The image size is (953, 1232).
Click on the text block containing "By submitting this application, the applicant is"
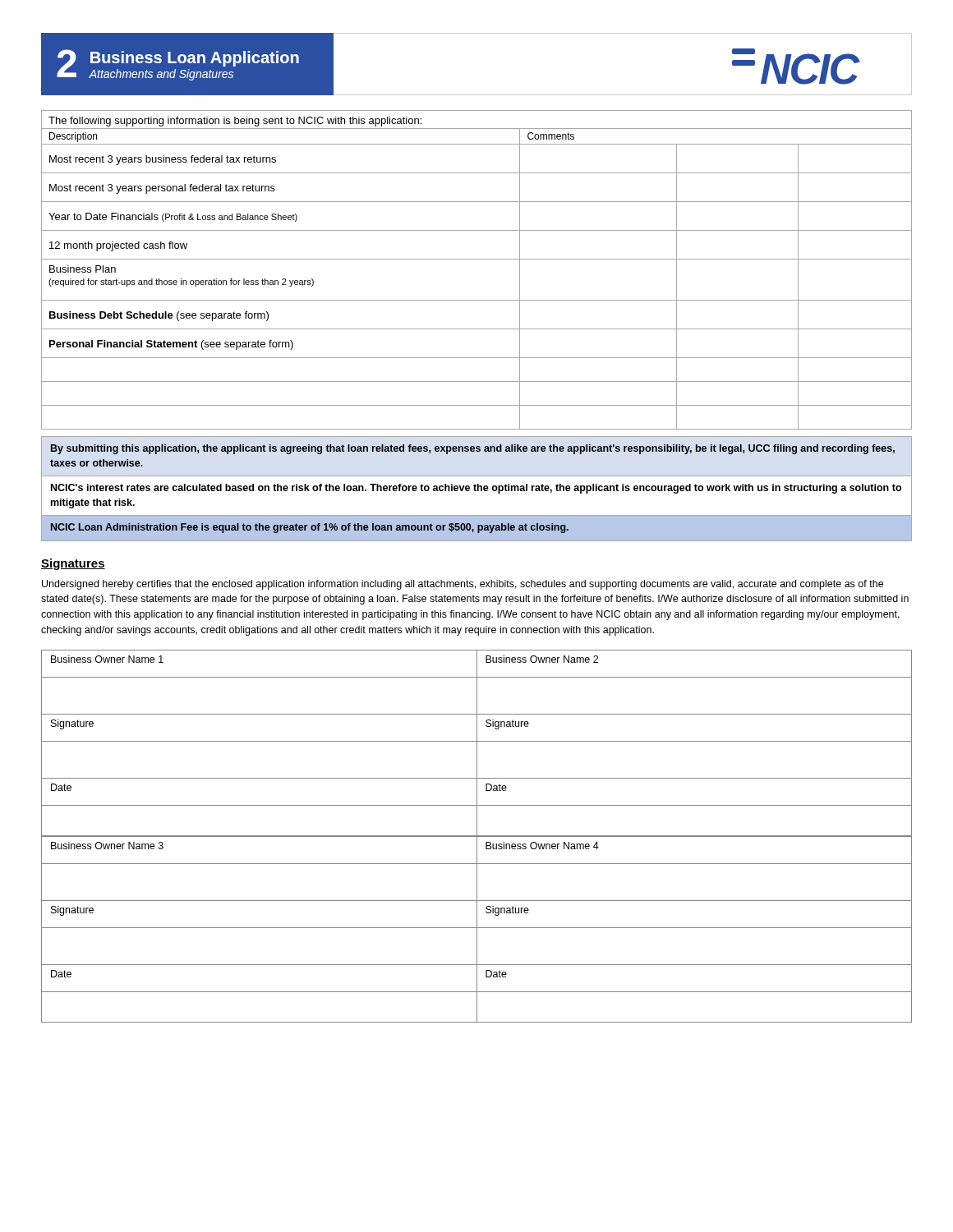[x=473, y=456]
